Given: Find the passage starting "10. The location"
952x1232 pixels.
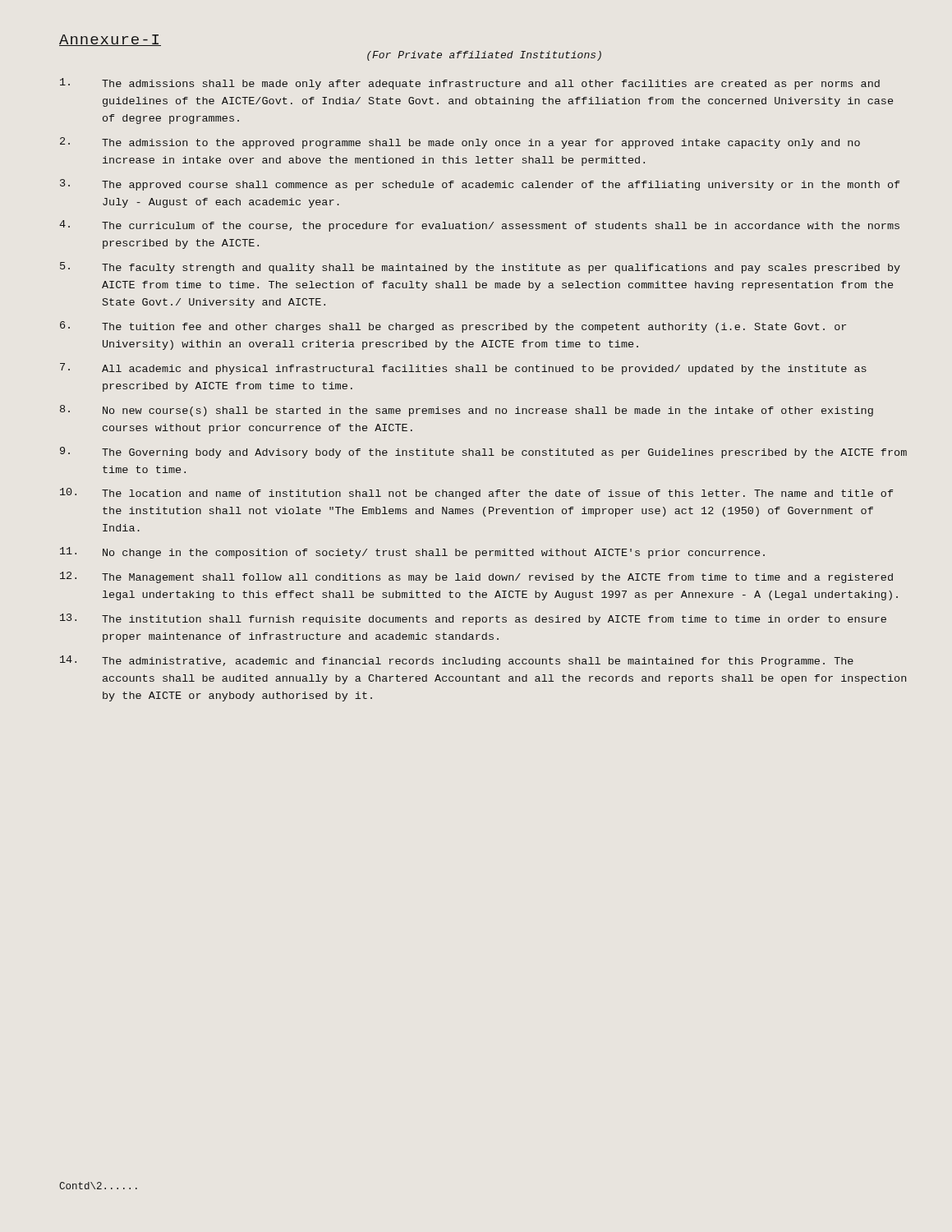Looking at the screenshot, I should pos(484,512).
